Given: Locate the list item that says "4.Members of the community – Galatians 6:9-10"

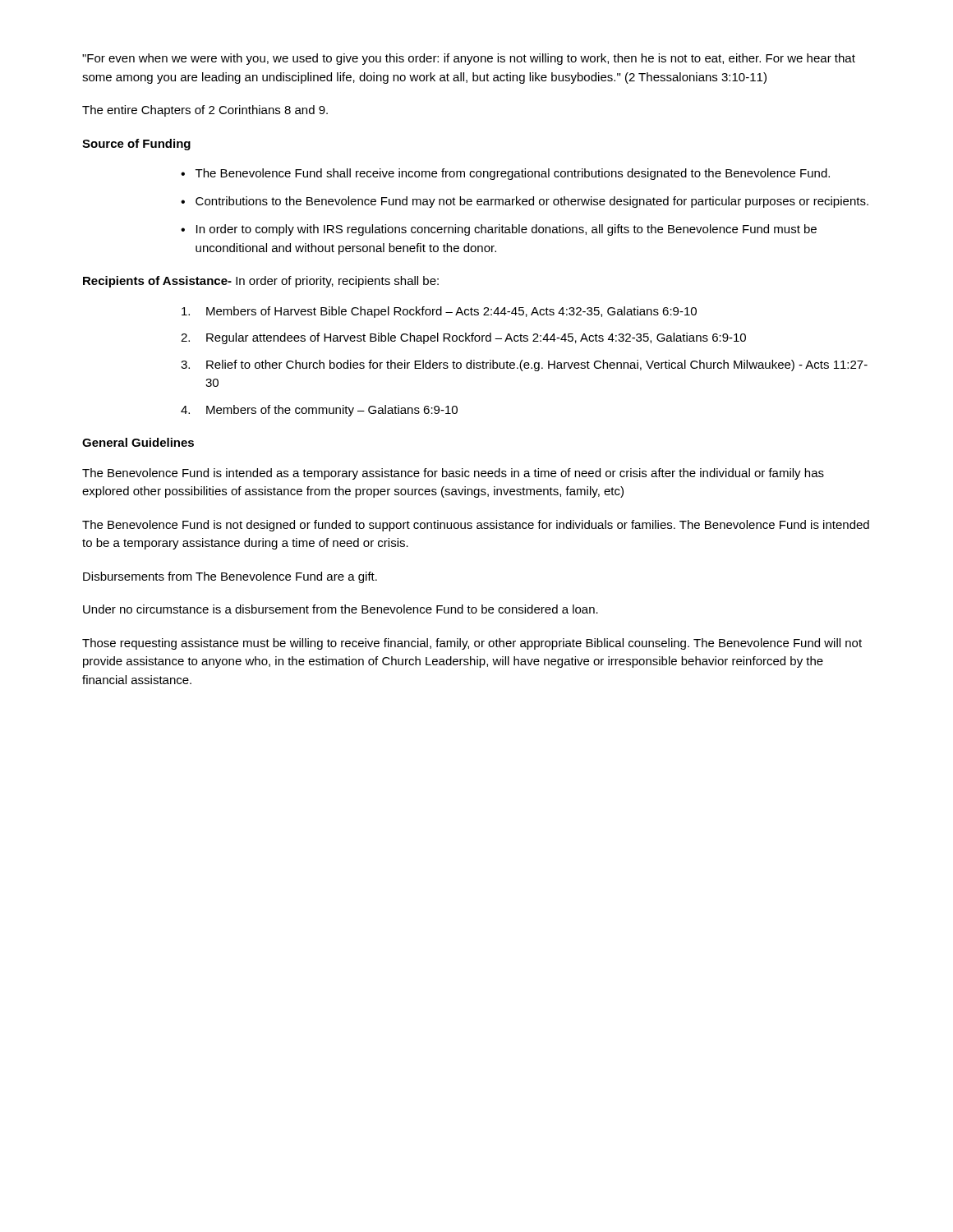Looking at the screenshot, I should tap(319, 410).
